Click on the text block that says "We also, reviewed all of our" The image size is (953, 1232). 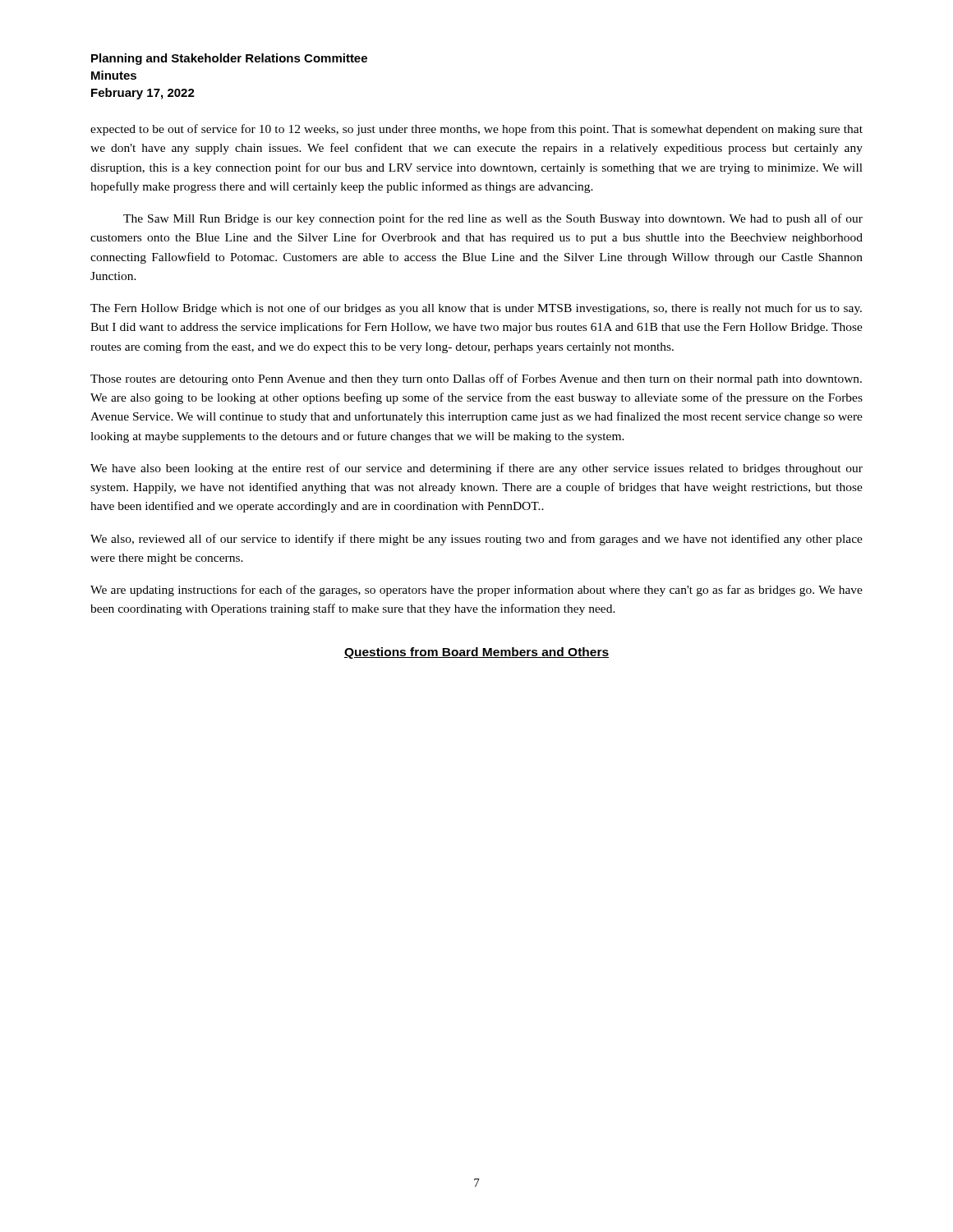[x=476, y=548]
